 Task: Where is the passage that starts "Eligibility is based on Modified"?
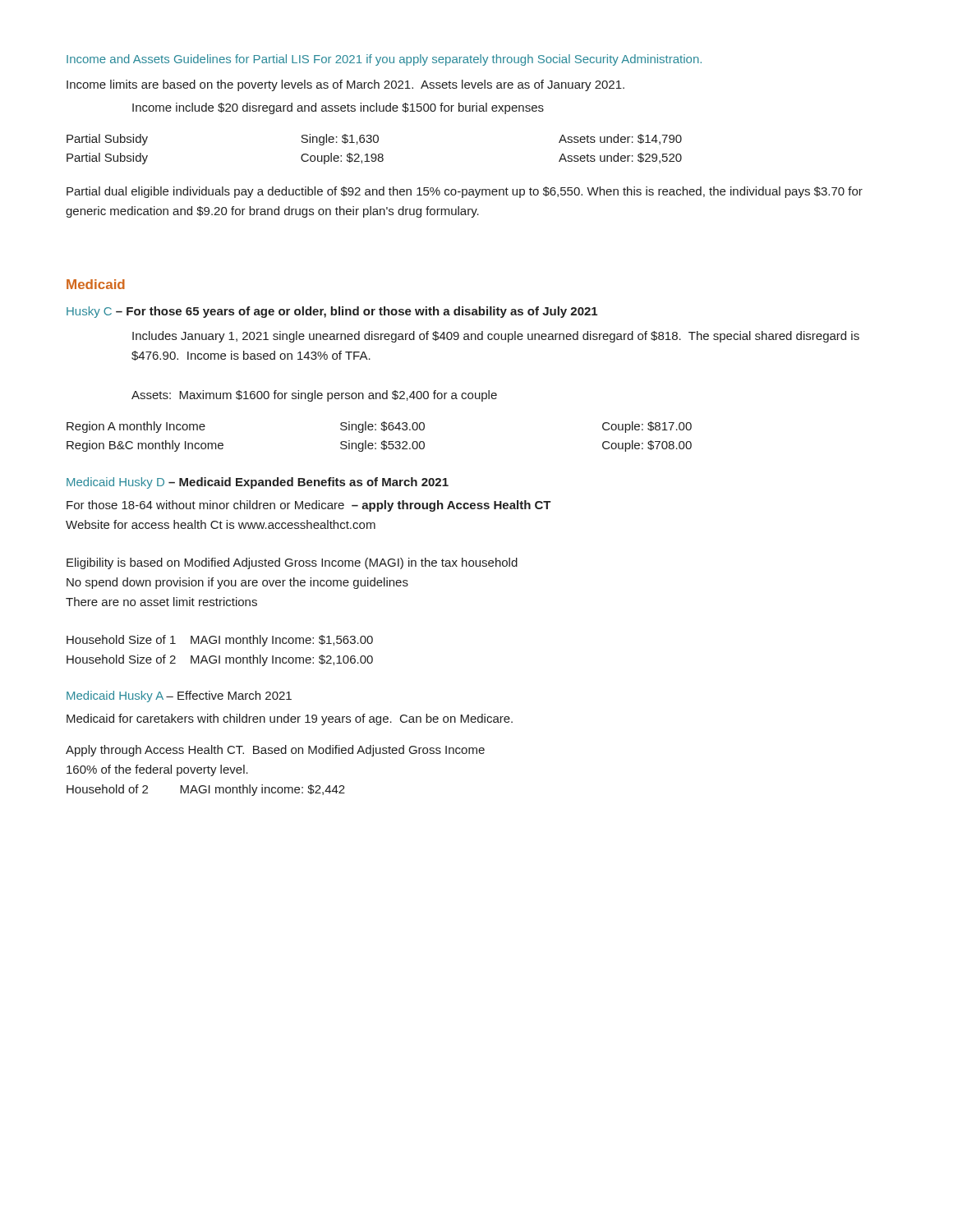(292, 582)
